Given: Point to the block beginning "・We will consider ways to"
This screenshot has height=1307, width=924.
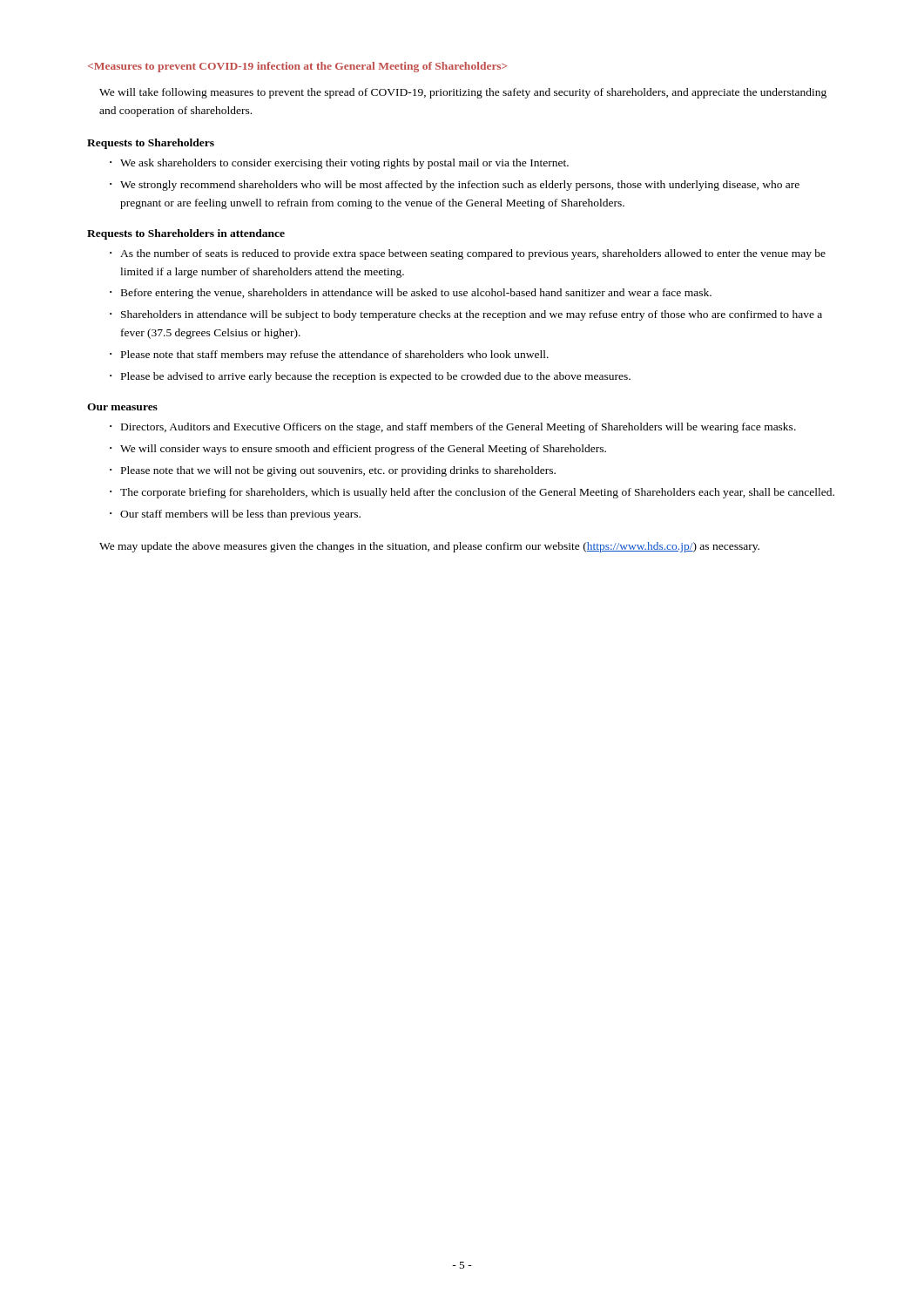Looking at the screenshot, I should (x=356, y=449).
